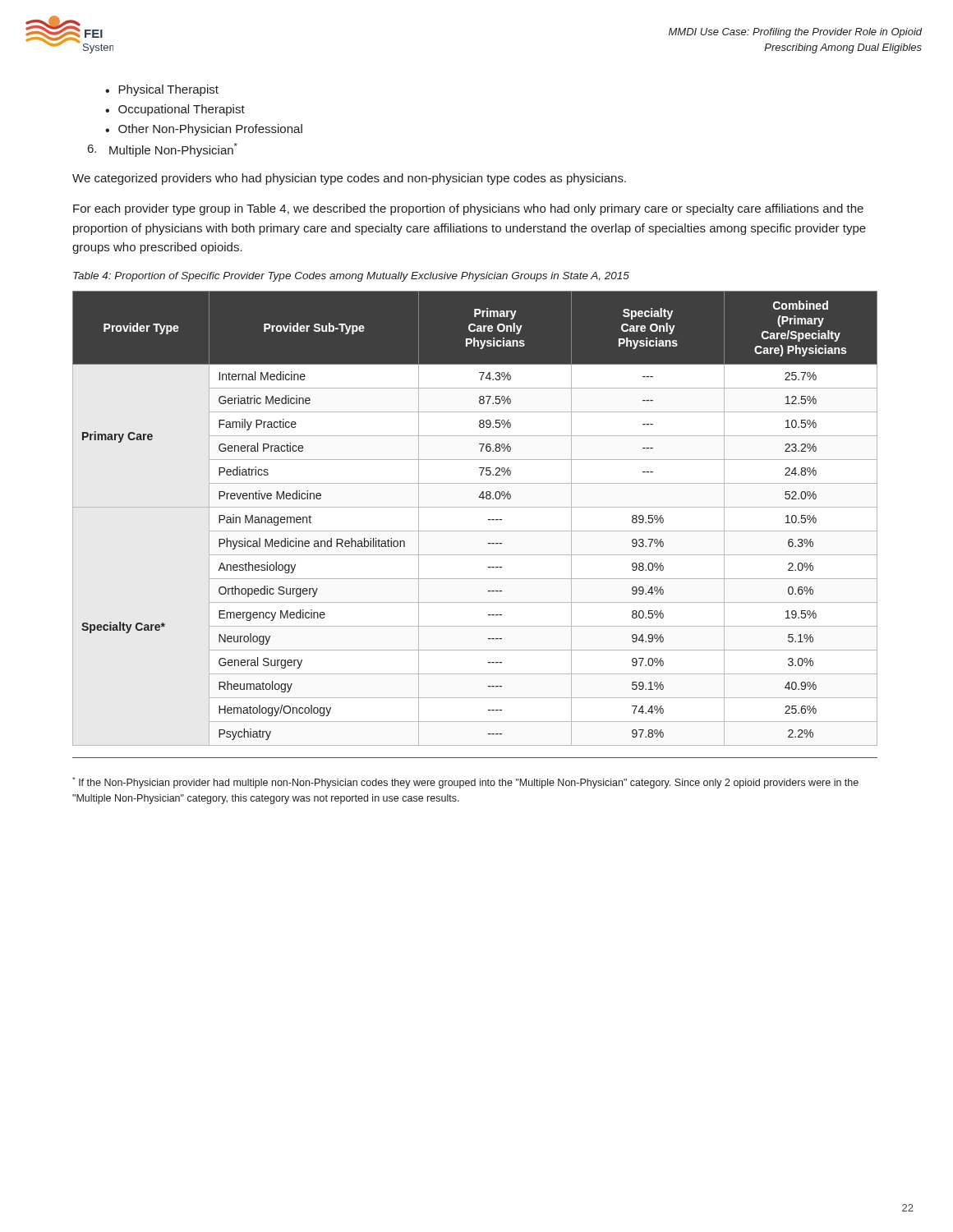Viewport: 953px width, 1232px height.
Task: Select the text starting "• Other Non-Physician Professional"
Action: 204,130
